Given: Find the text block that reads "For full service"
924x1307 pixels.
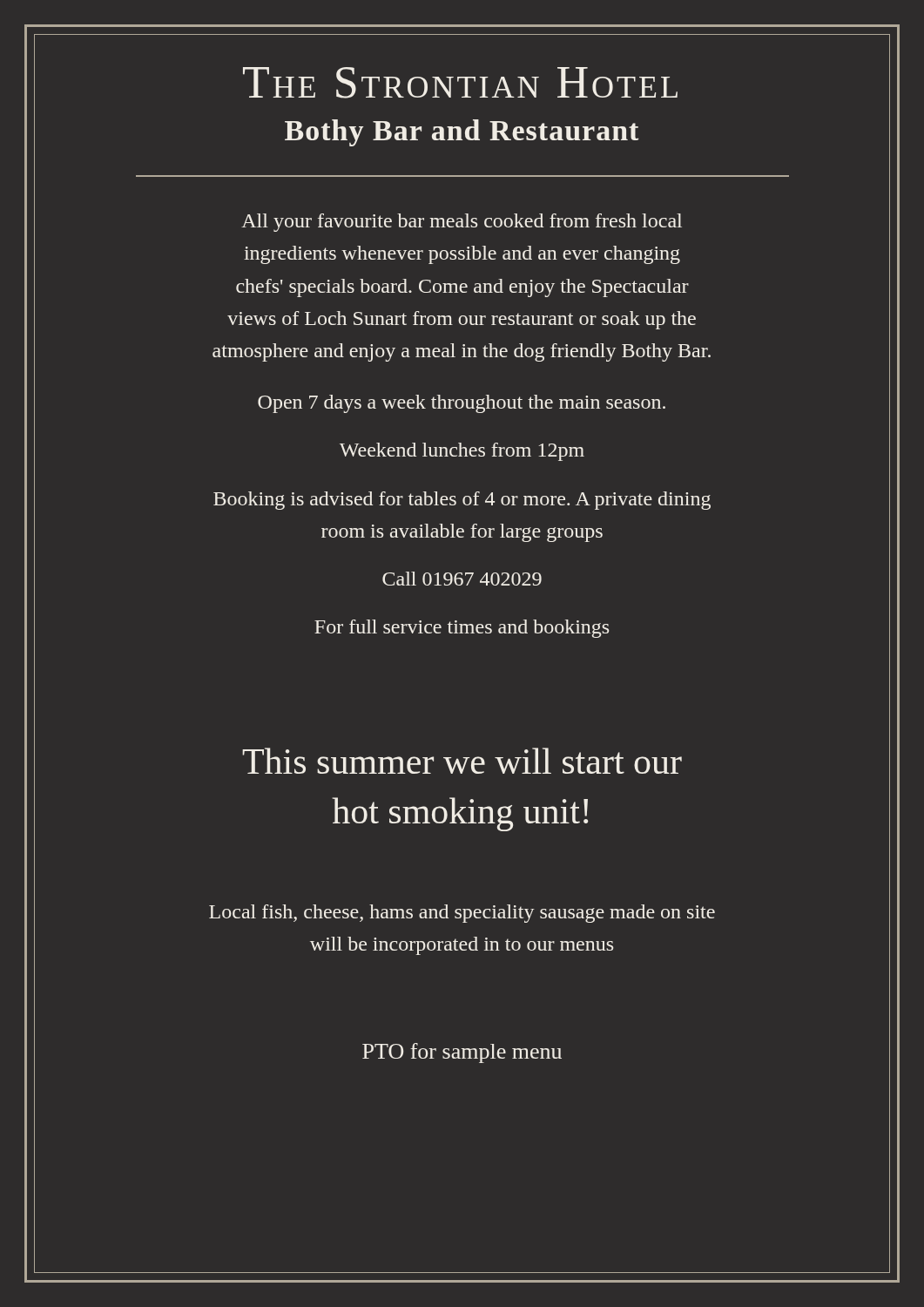Looking at the screenshot, I should pos(462,627).
